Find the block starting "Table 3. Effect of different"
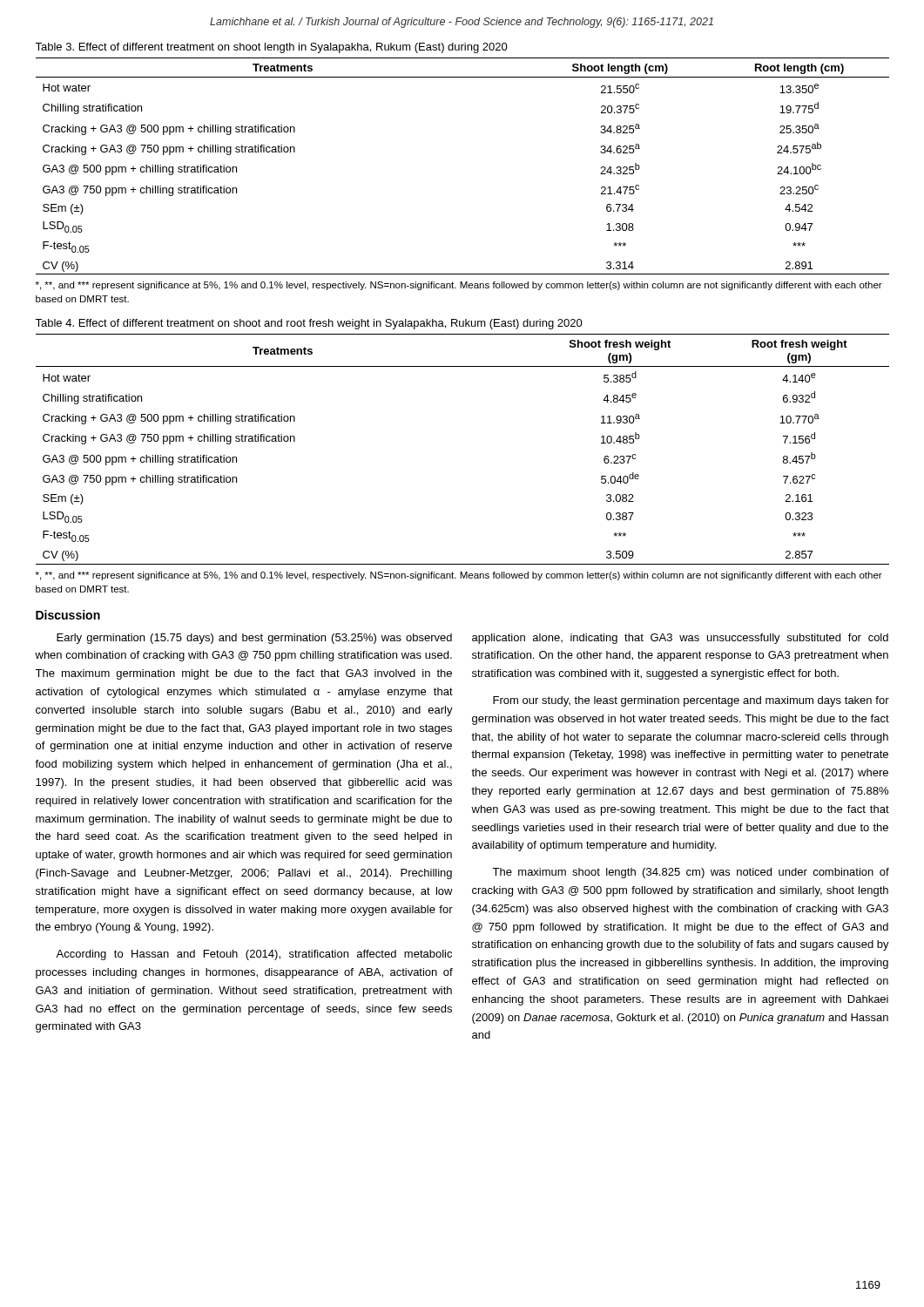 (271, 47)
